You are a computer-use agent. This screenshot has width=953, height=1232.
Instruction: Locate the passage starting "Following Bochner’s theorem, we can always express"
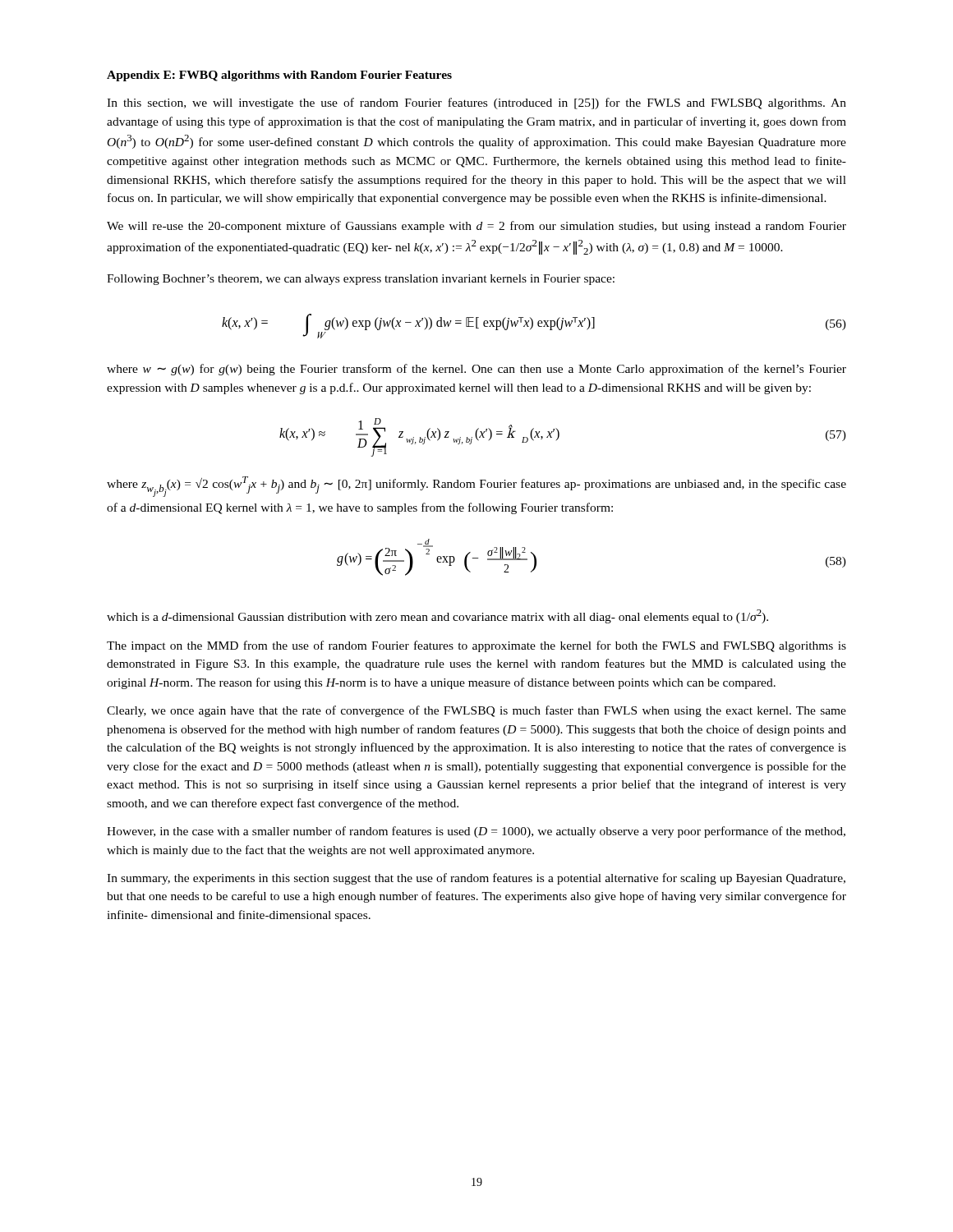361,278
